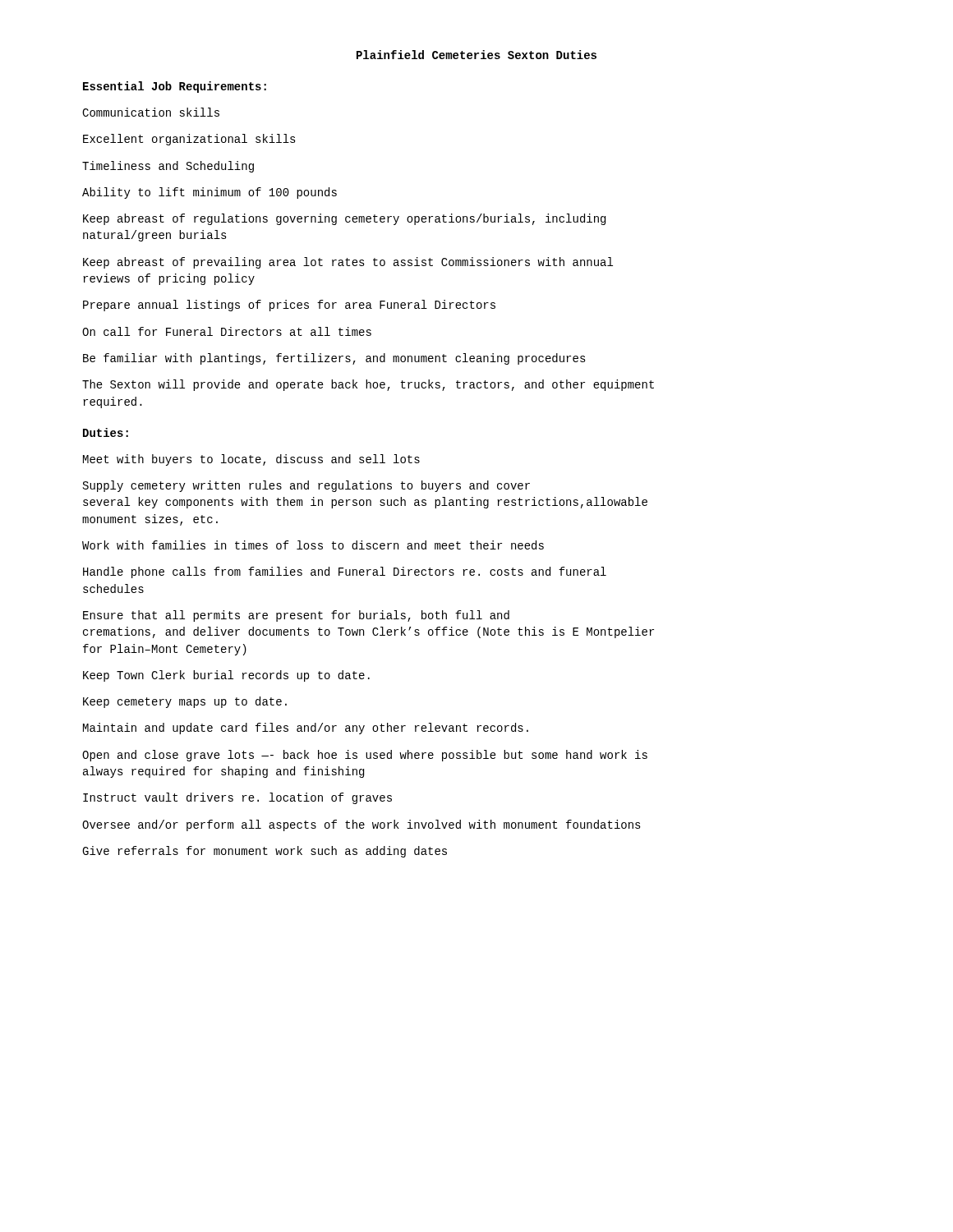Click on the element starting "Open and close grave"

coord(365,764)
